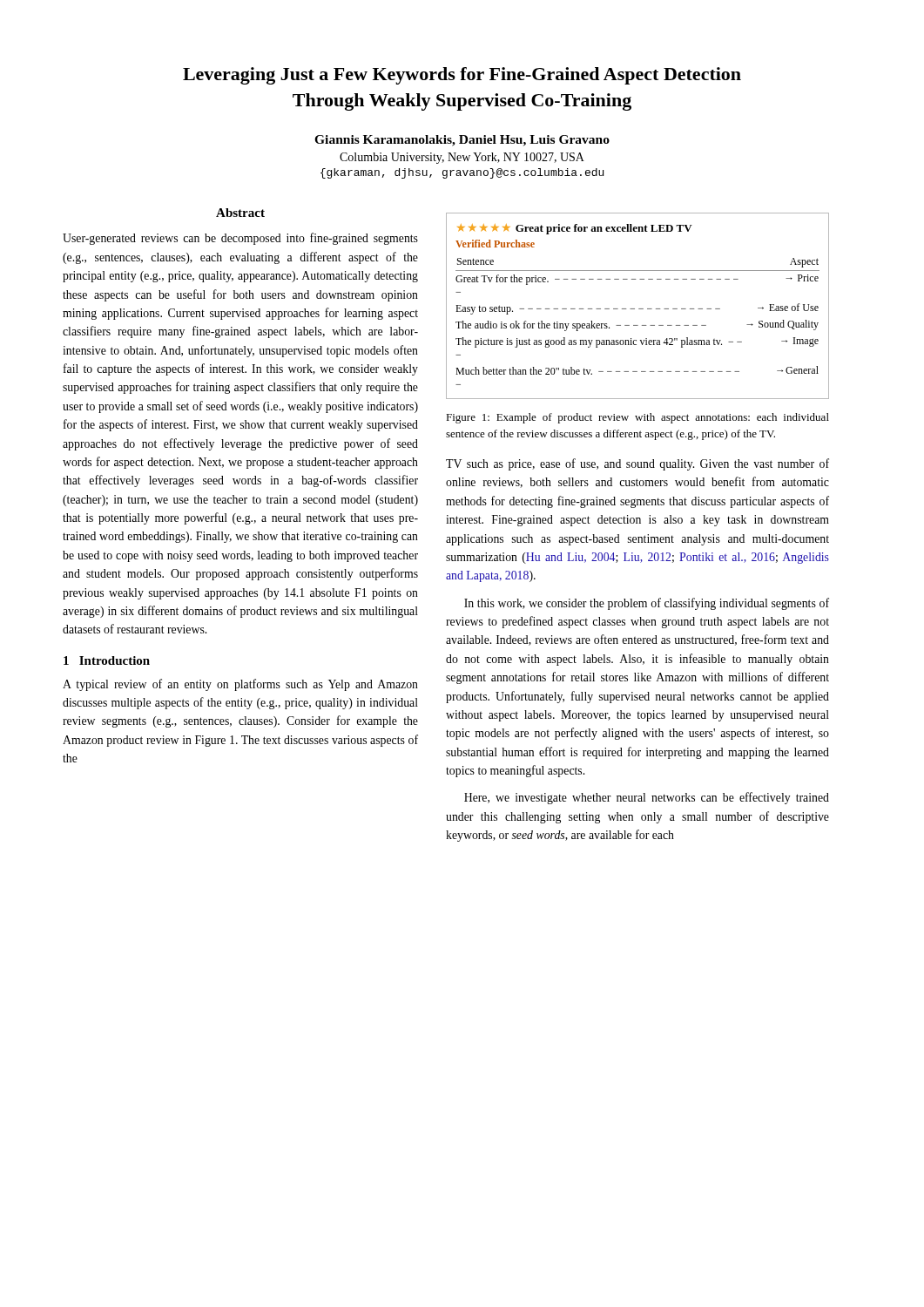
Task: Click the title
Action: tap(462, 87)
